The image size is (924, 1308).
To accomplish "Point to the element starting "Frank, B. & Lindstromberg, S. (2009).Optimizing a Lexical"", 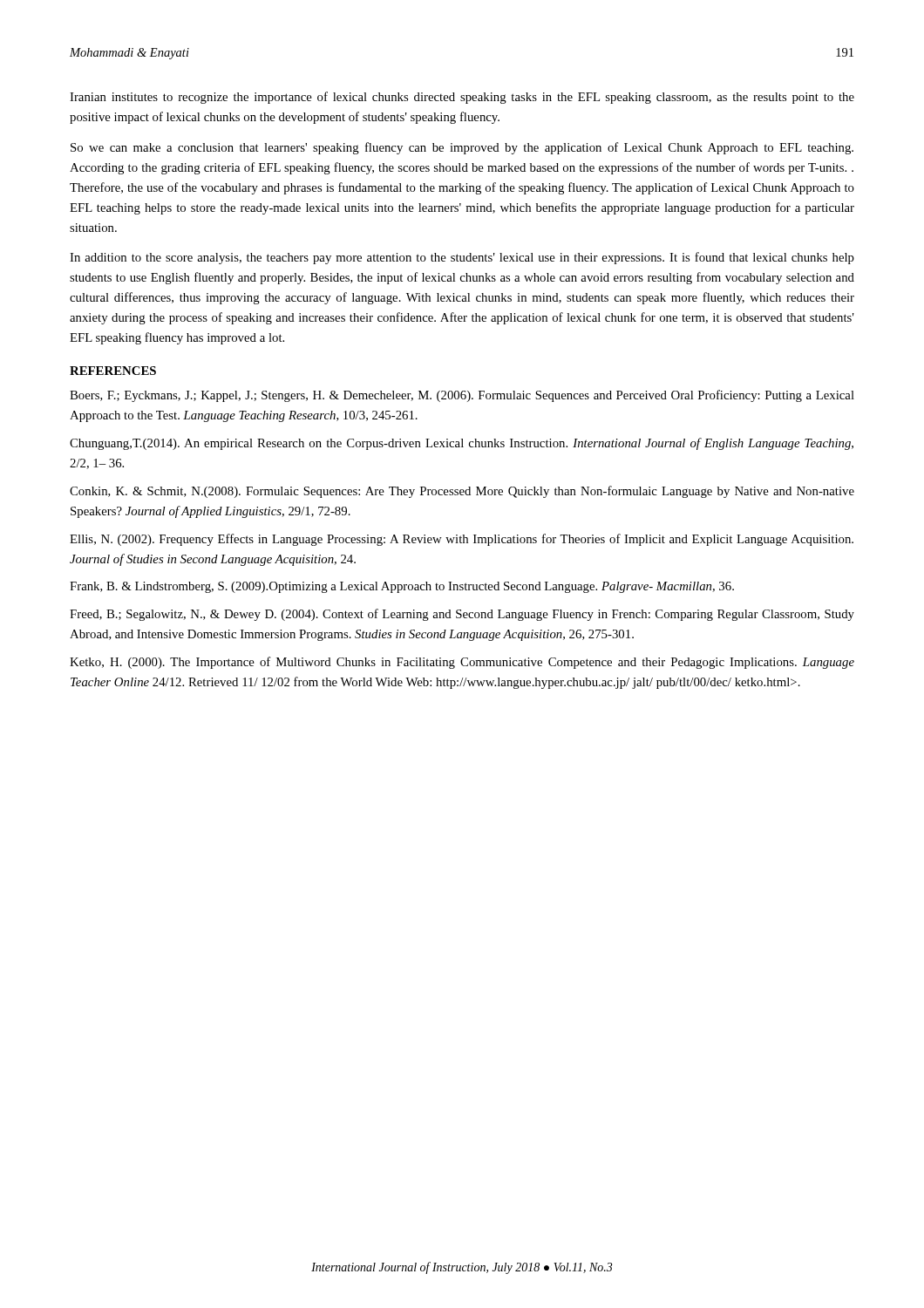I will tap(402, 586).
